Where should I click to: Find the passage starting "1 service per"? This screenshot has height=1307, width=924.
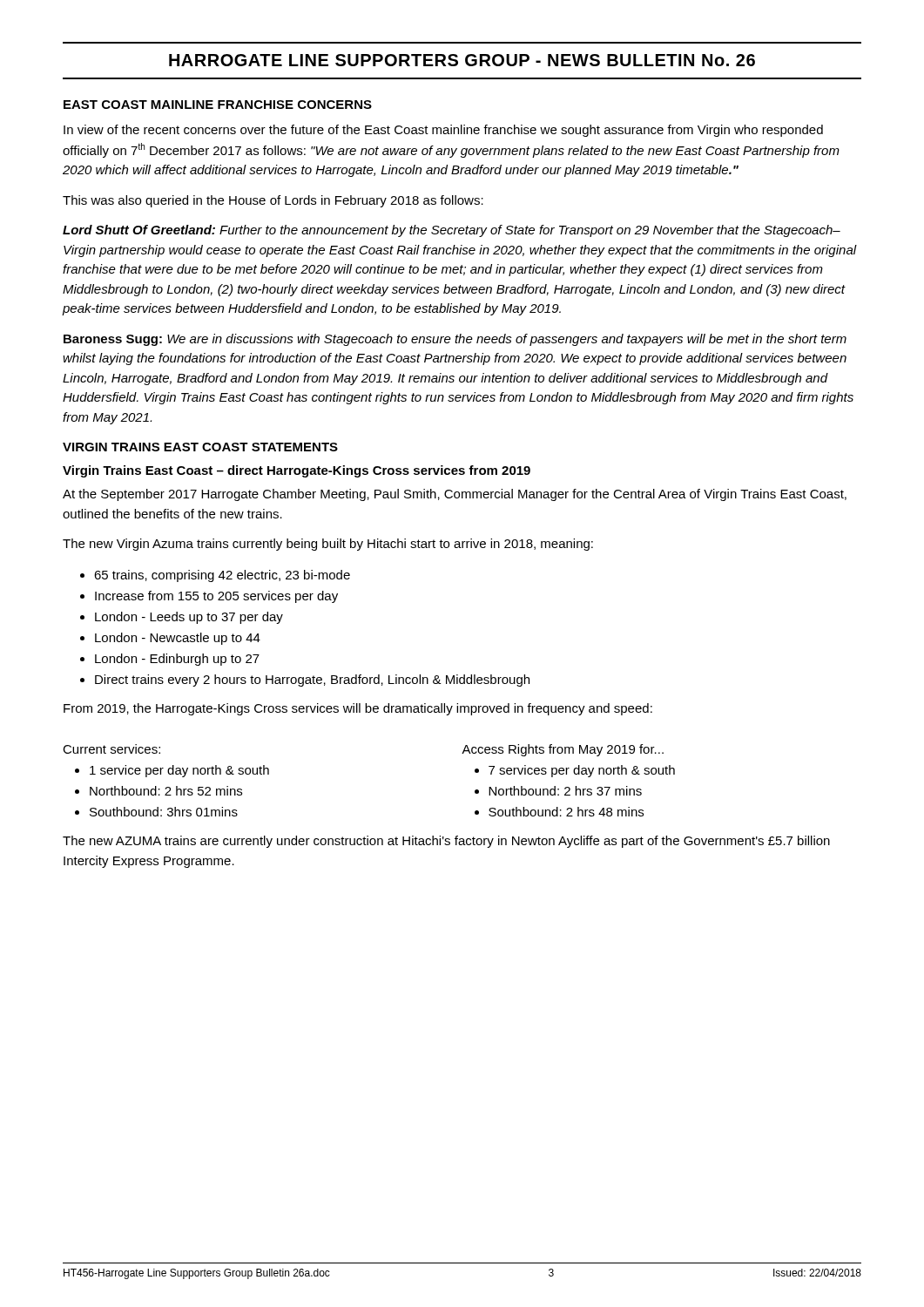(x=262, y=770)
